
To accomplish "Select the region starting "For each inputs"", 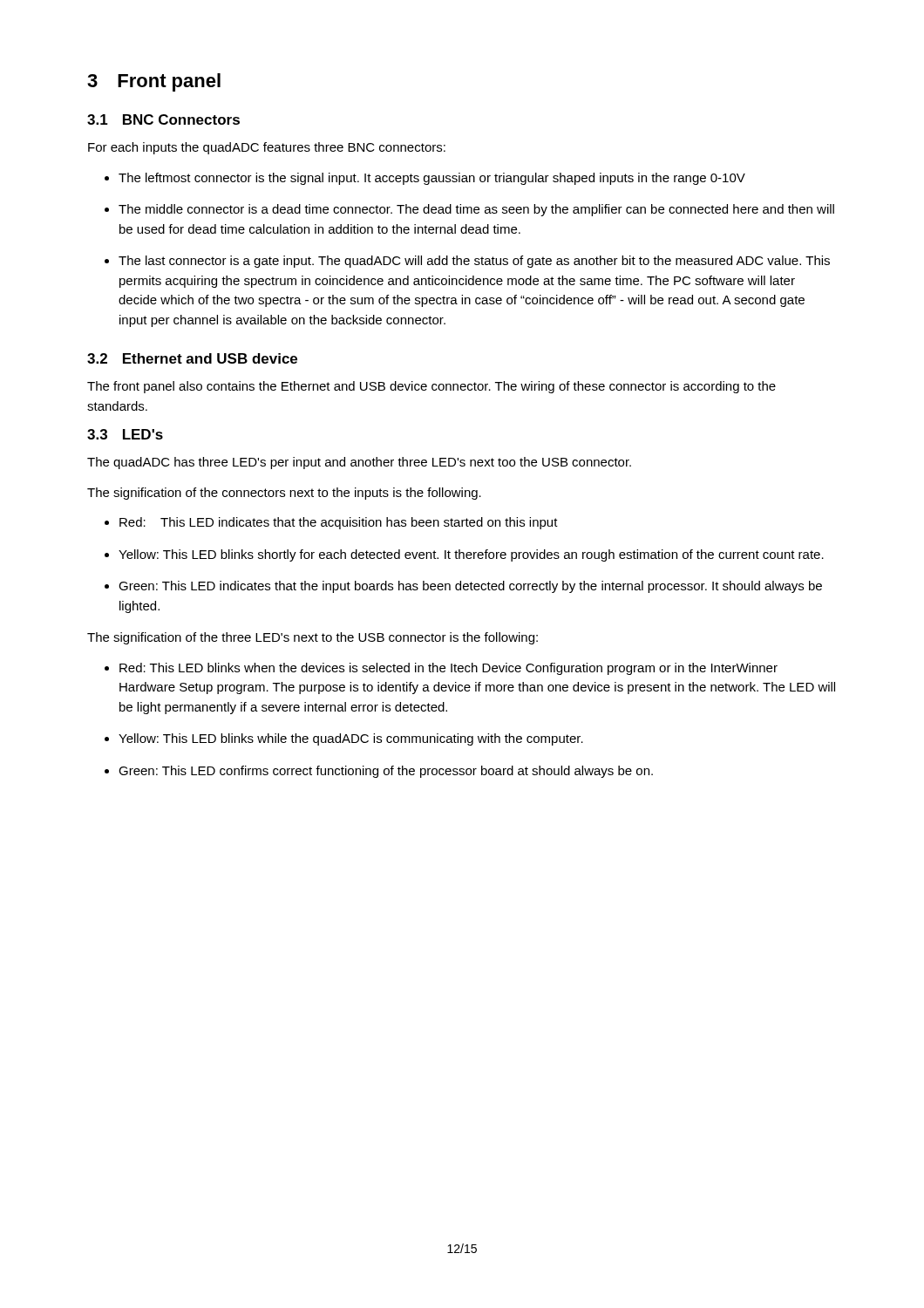I will tap(267, 148).
